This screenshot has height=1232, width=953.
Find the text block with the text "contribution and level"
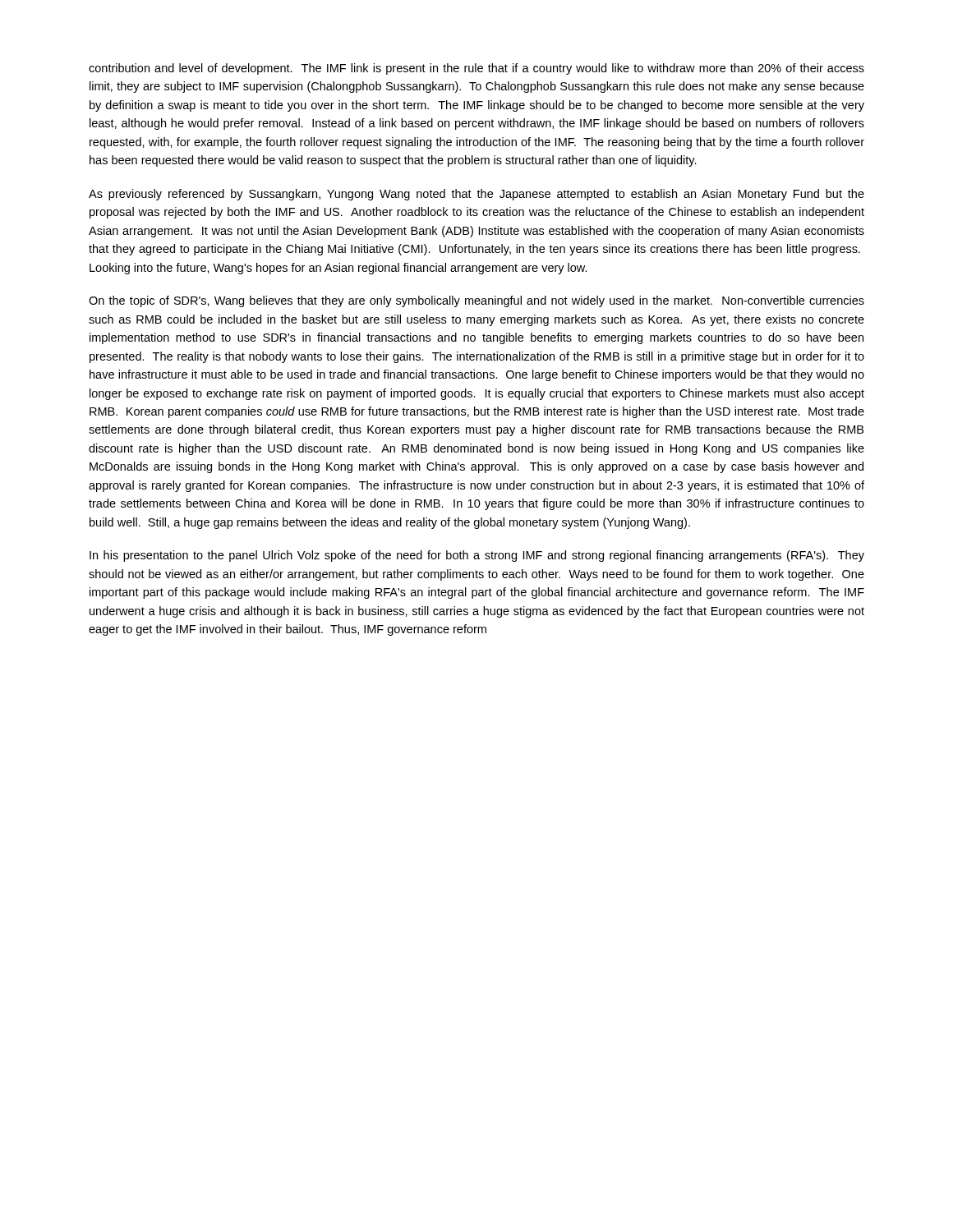476,114
